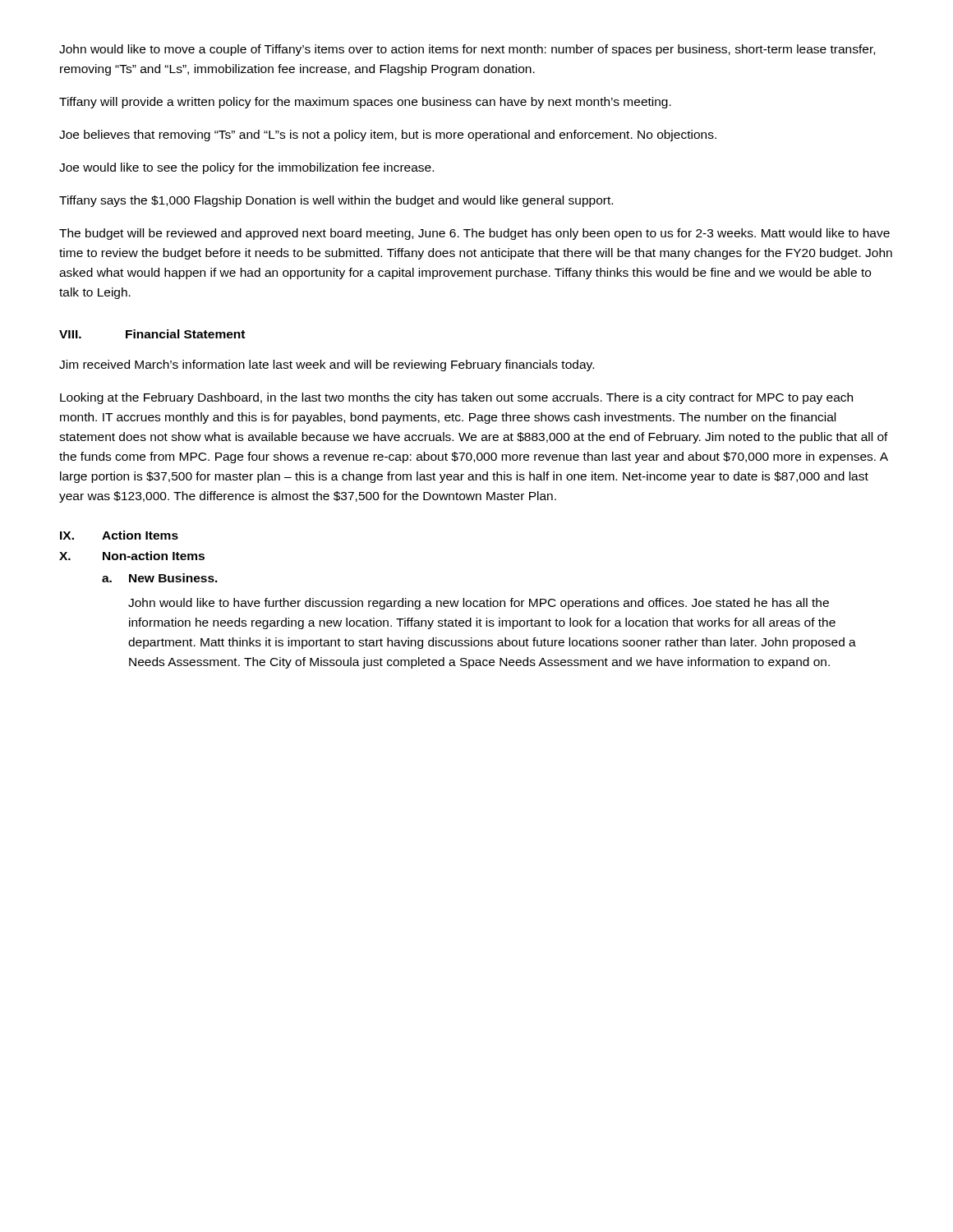Point to the block beginning "Joe would like"

pos(247,167)
